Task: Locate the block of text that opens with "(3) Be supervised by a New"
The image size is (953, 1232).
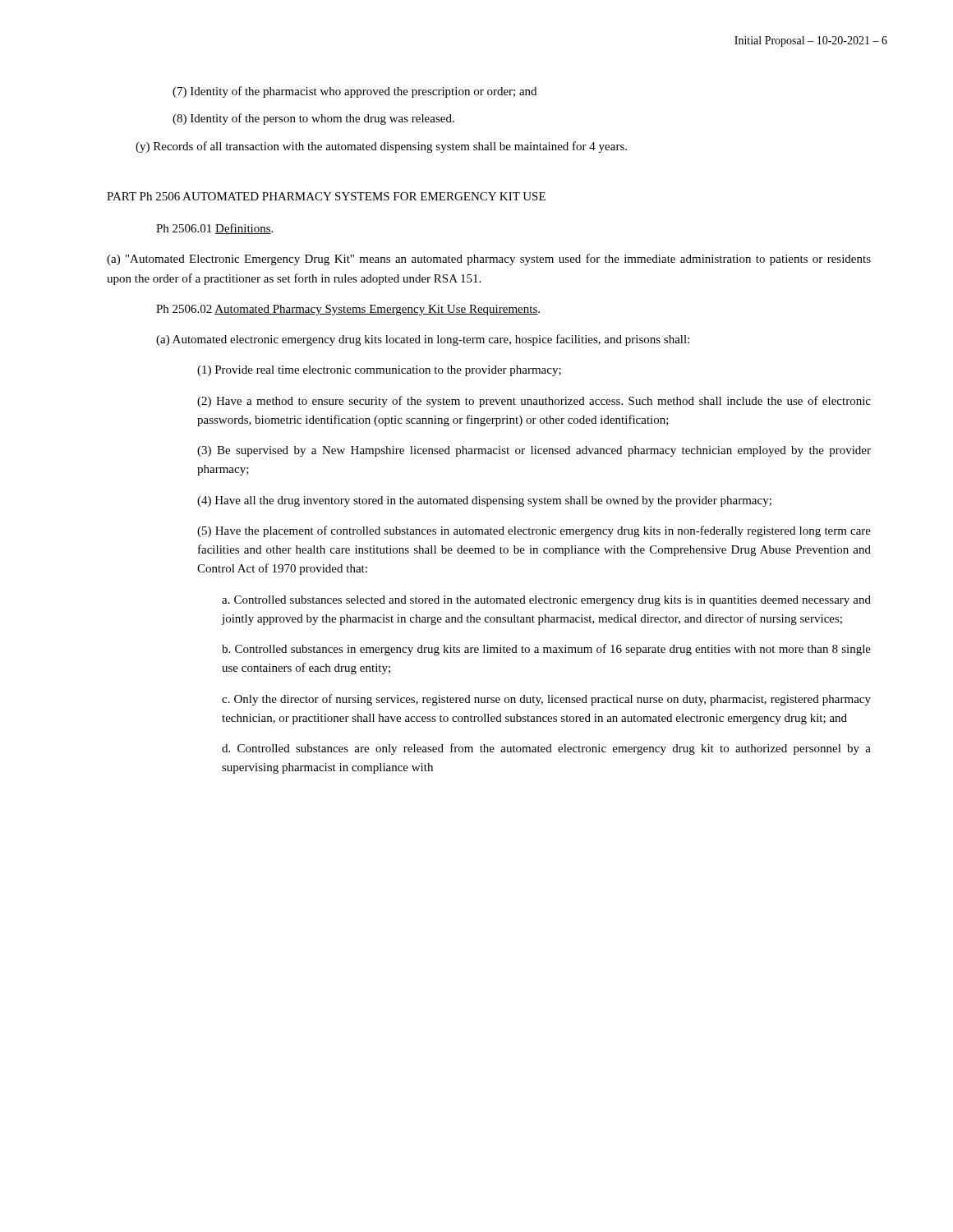Action: pyautogui.click(x=534, y=460)
